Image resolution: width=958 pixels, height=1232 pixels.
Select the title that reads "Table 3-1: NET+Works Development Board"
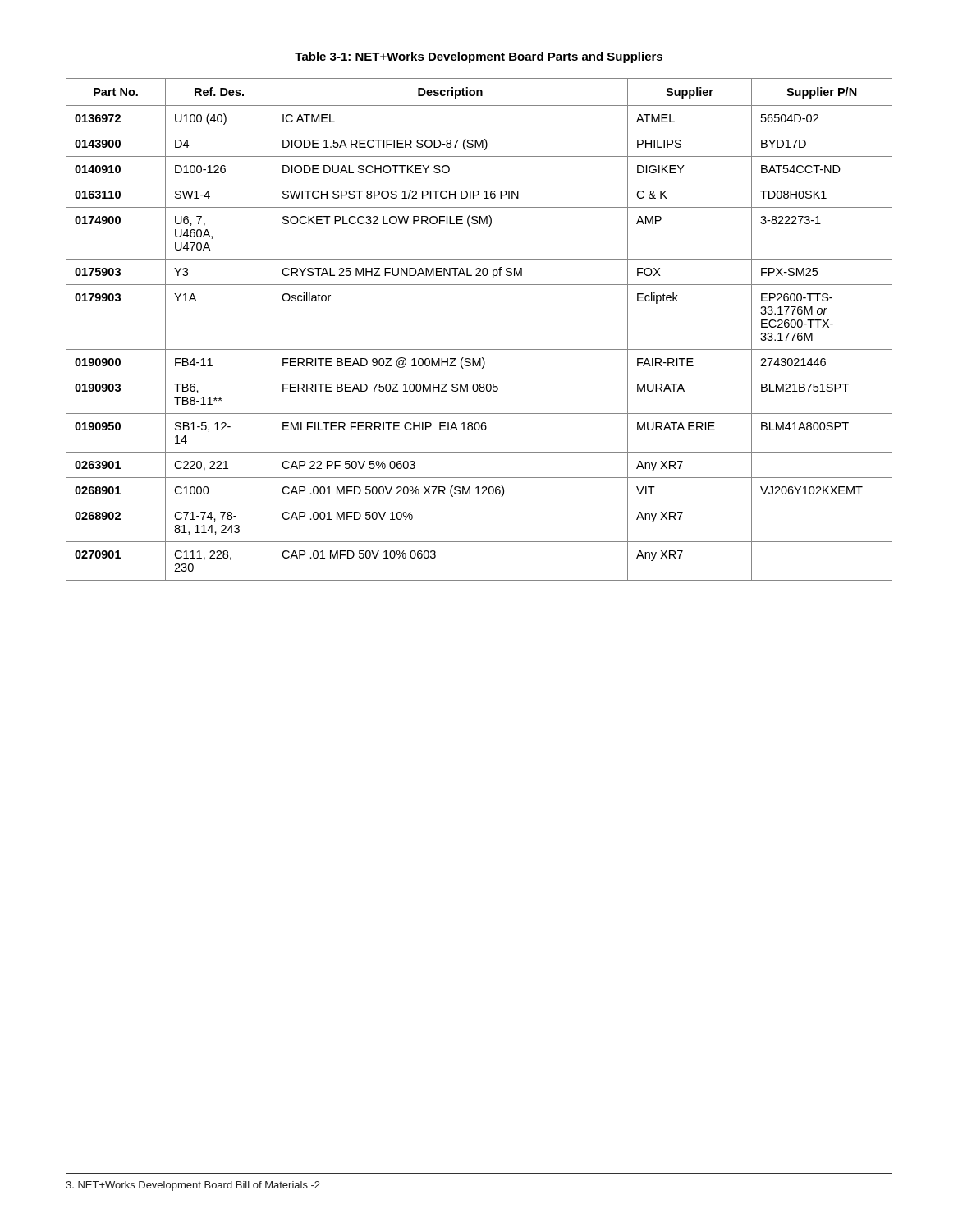(x=479, y=56)
